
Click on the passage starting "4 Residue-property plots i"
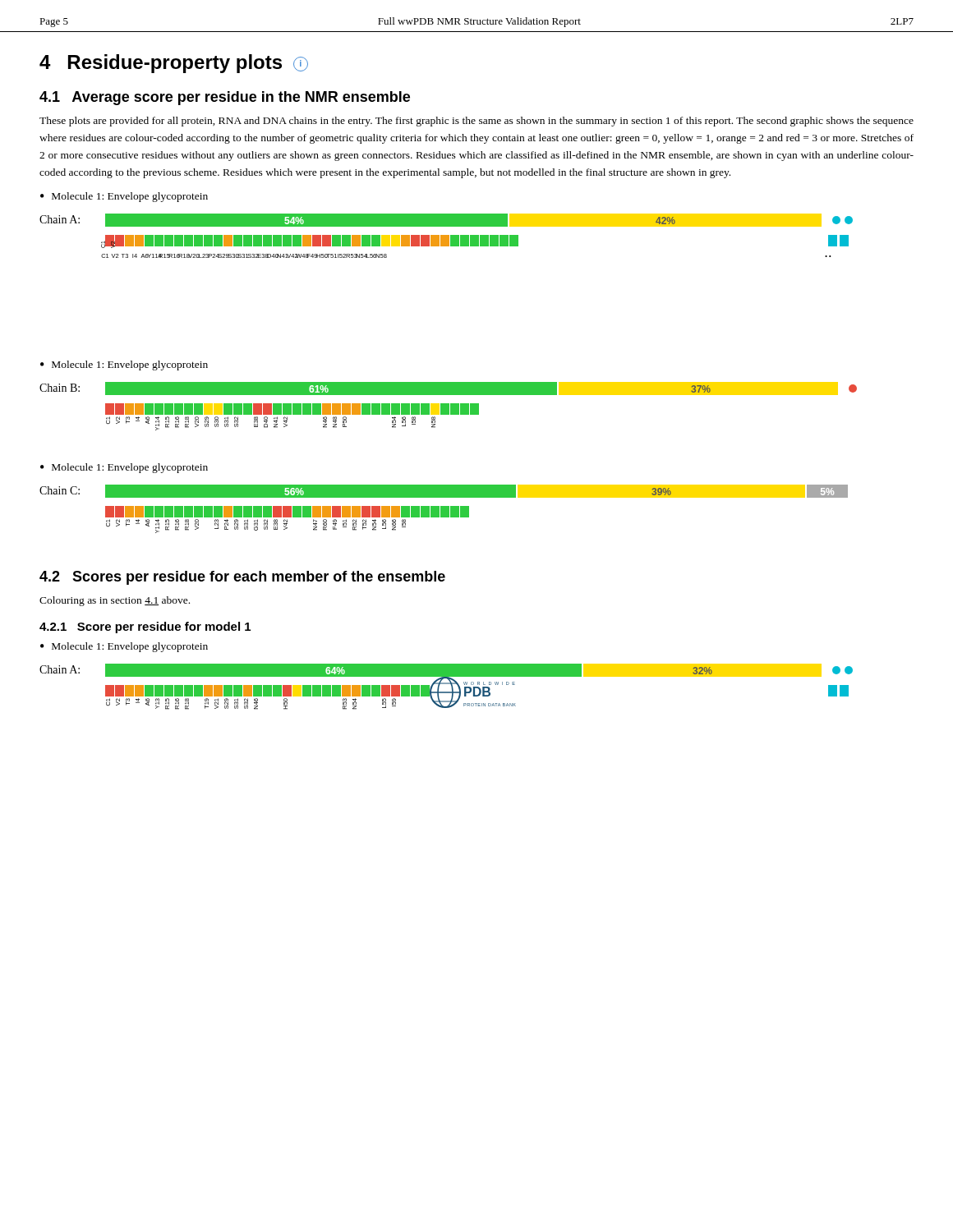(174, 64)
